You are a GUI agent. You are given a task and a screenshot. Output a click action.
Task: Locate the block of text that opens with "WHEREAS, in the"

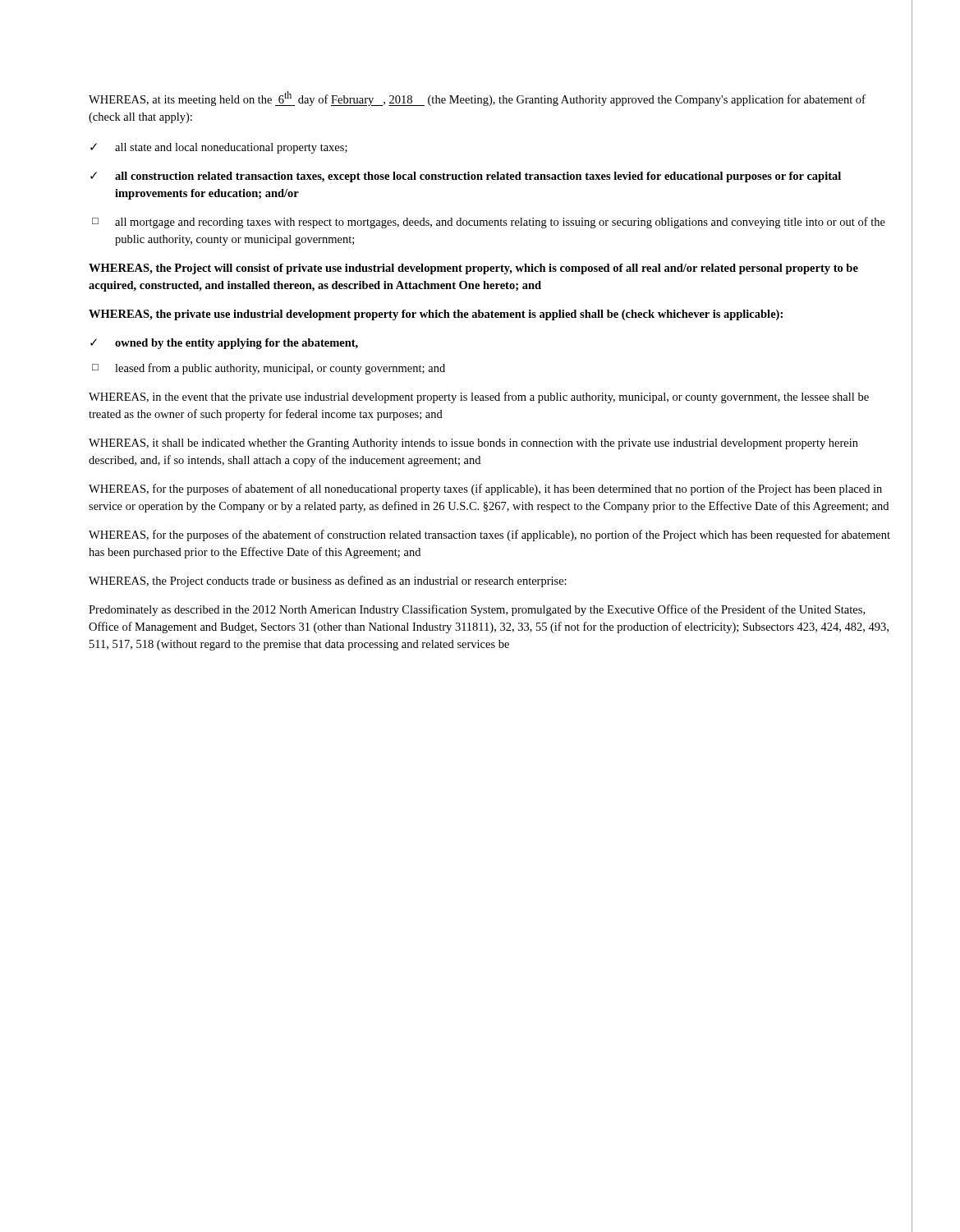[x=479, y=405]
